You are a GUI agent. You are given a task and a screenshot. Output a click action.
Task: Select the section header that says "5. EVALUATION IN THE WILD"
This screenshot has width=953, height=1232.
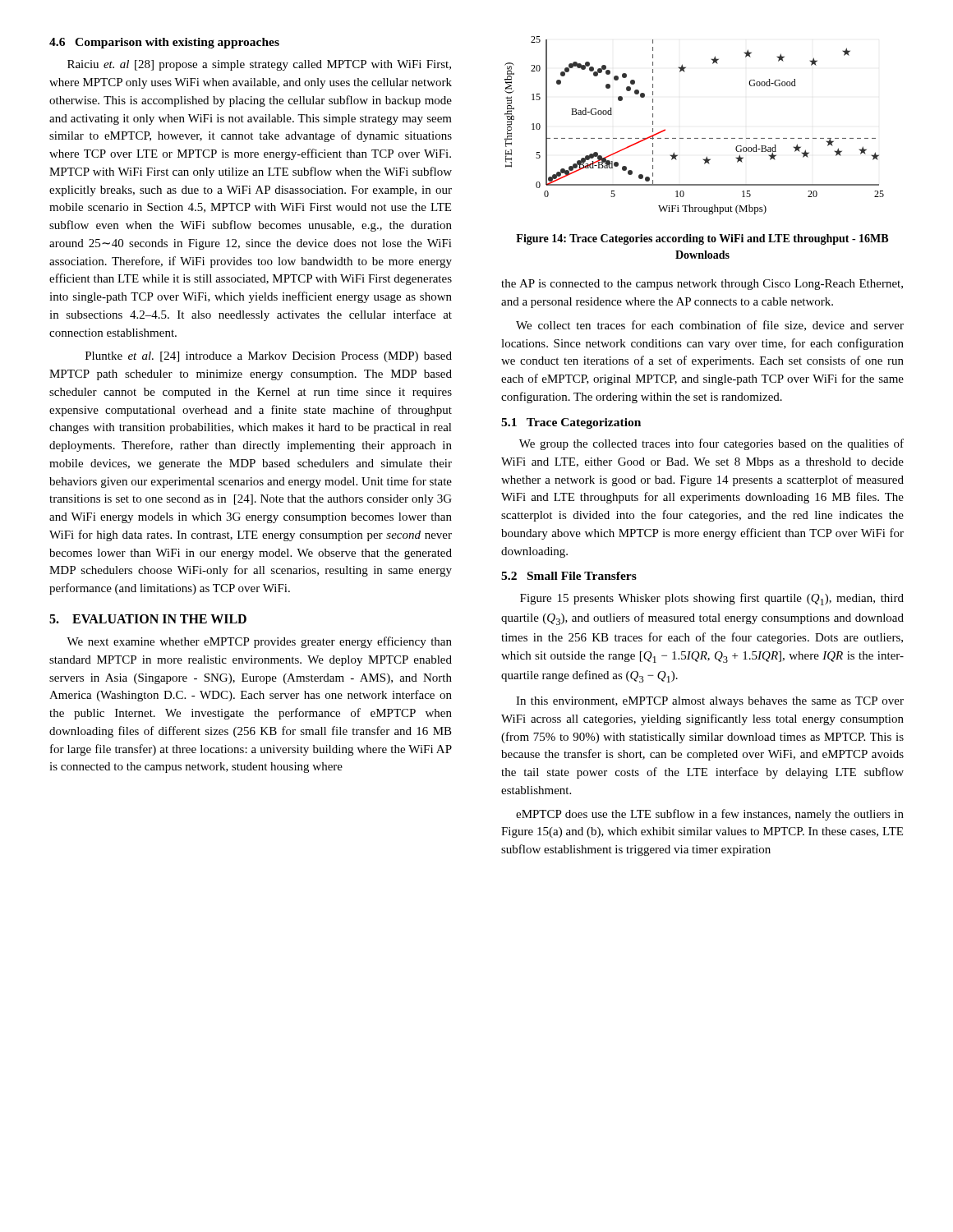148,619
